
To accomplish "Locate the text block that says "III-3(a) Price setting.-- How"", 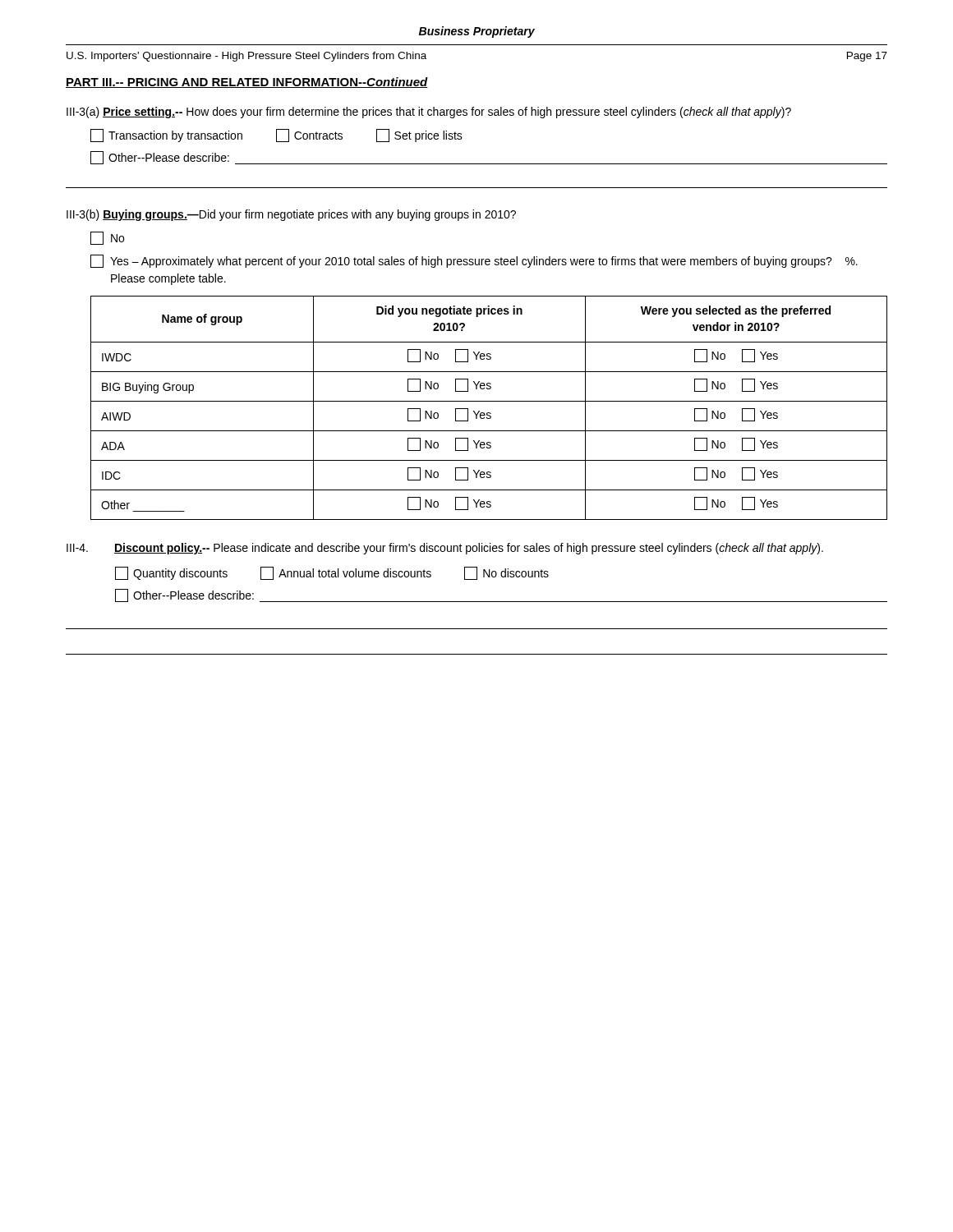I will pos(429,112).
